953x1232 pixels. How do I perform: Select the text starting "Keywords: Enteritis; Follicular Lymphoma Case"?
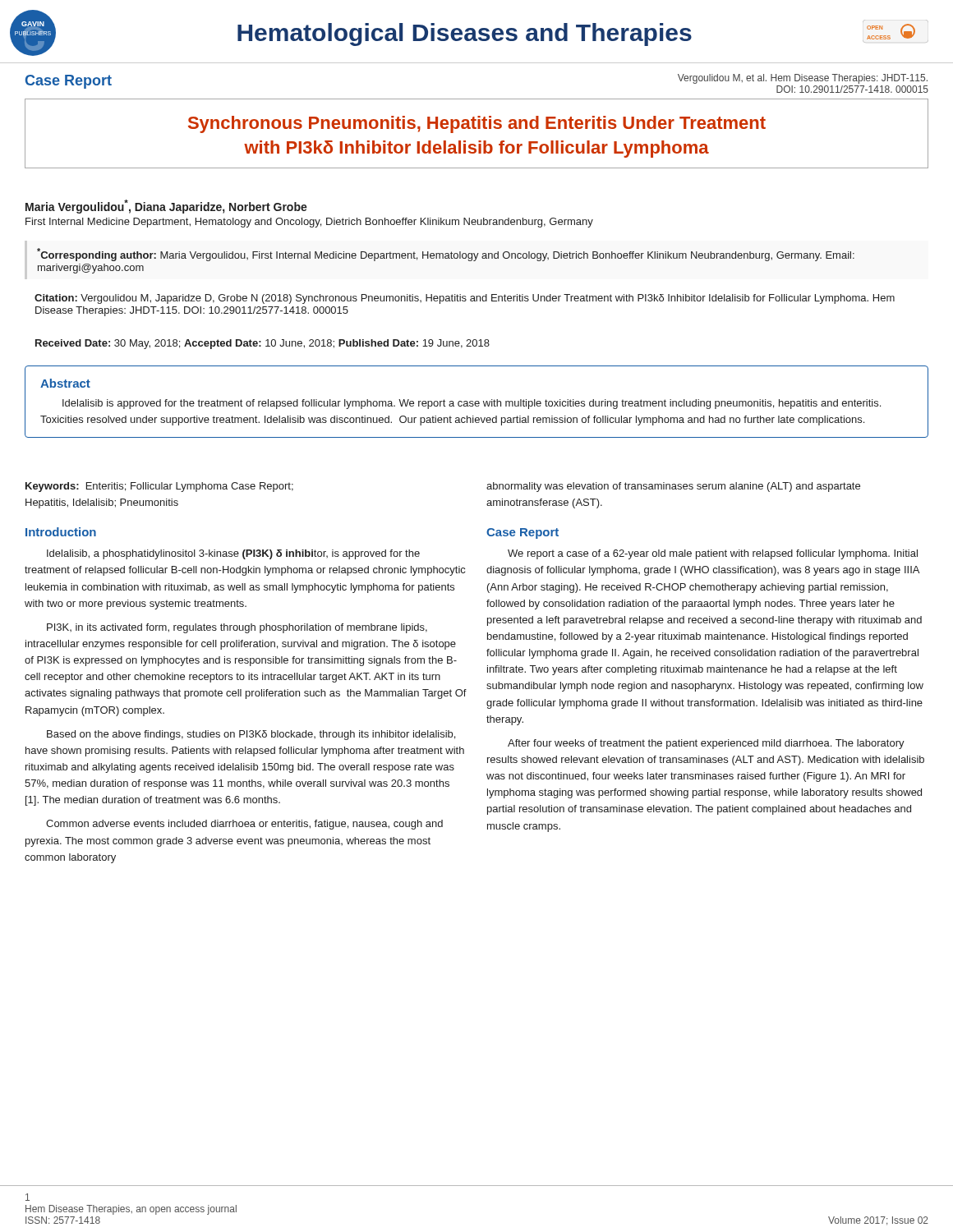click(x=159, y=494)
